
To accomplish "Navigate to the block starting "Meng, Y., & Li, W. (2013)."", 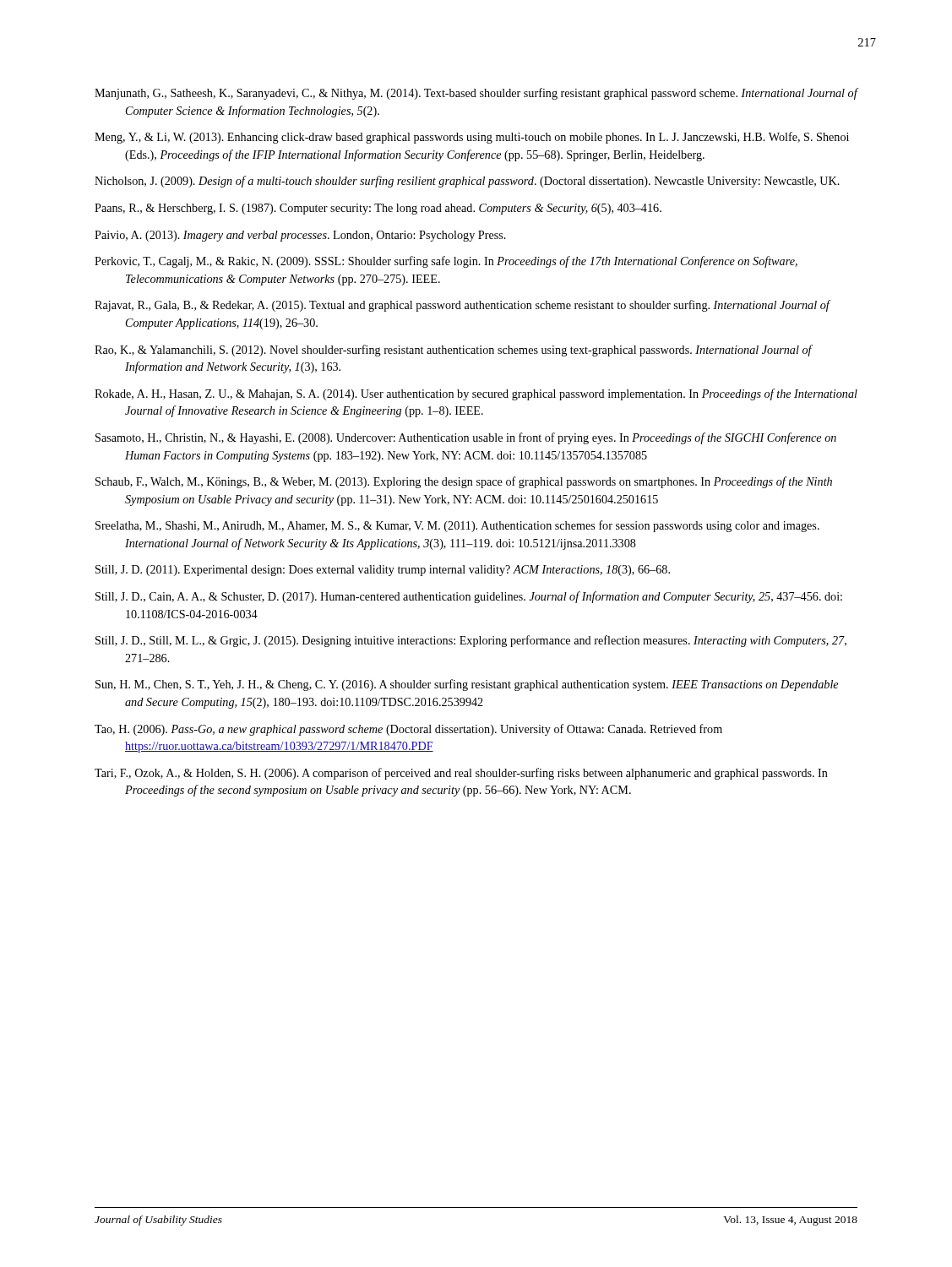I will point(472,146).
